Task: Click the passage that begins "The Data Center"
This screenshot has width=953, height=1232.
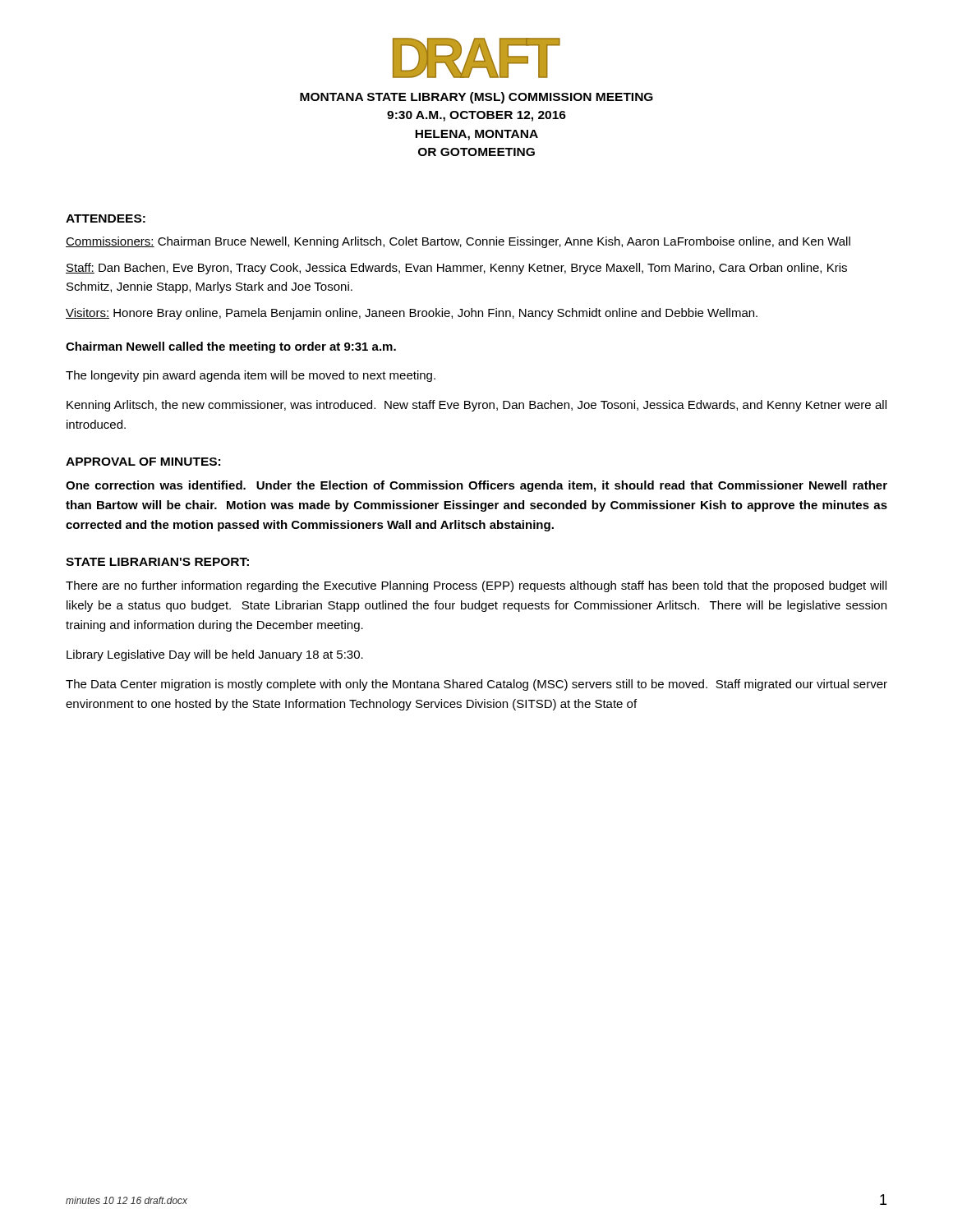Action: (x=476, y=694)
